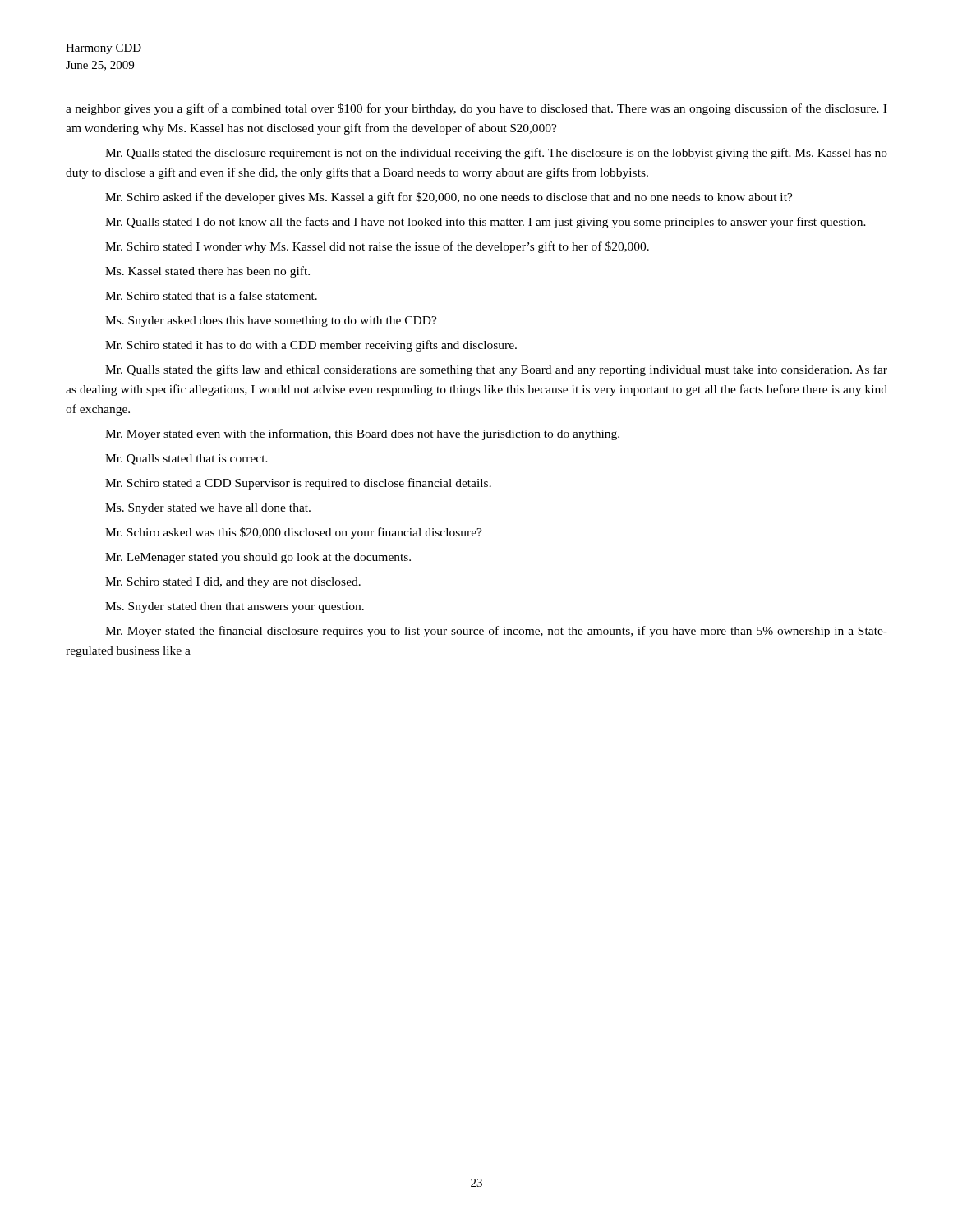Find the block on this page that starts "Mr. Schiro asked was this $20,000"
The image size is (953, 1232).
(294, 532)
